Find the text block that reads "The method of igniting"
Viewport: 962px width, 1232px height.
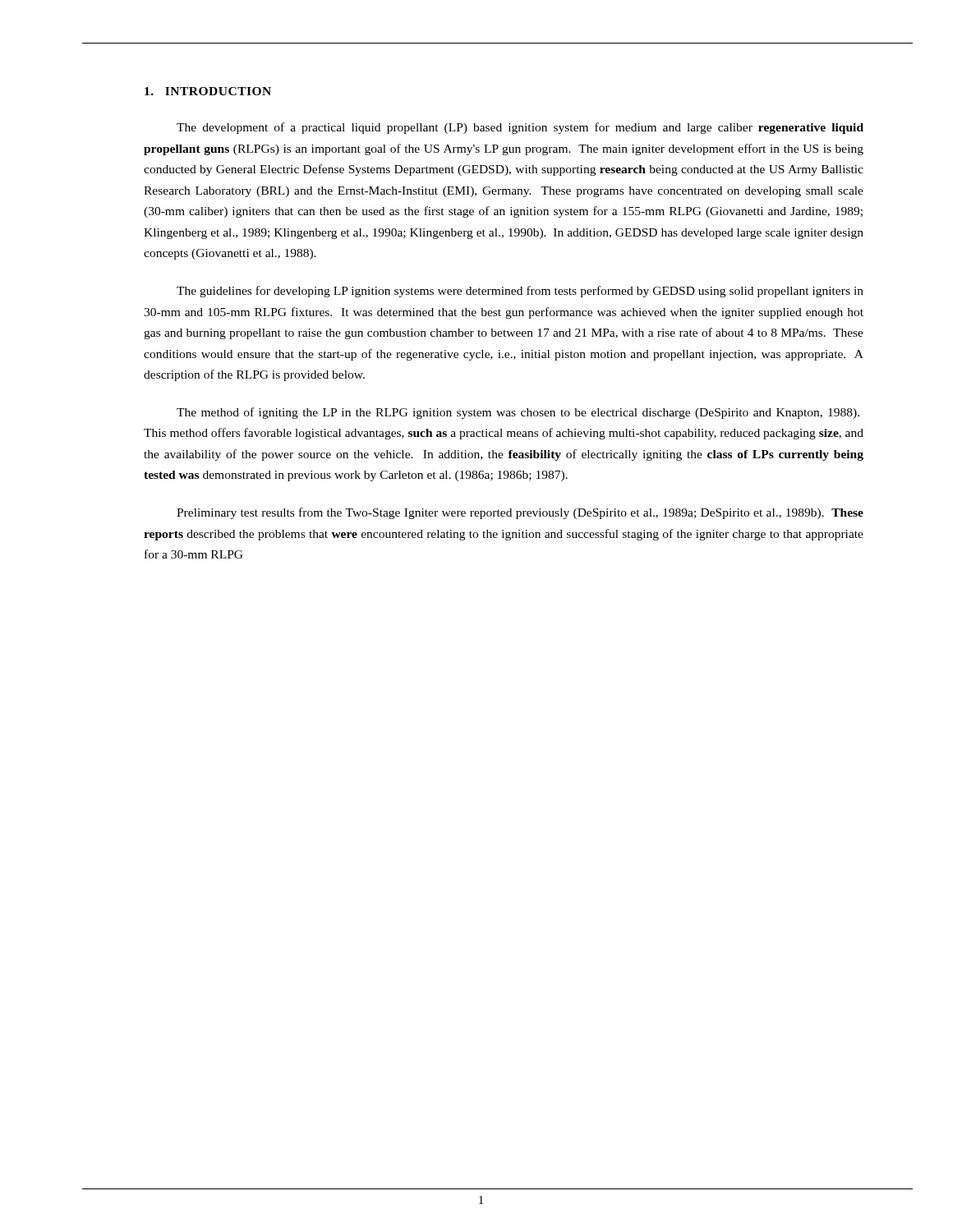click(504, 443)
